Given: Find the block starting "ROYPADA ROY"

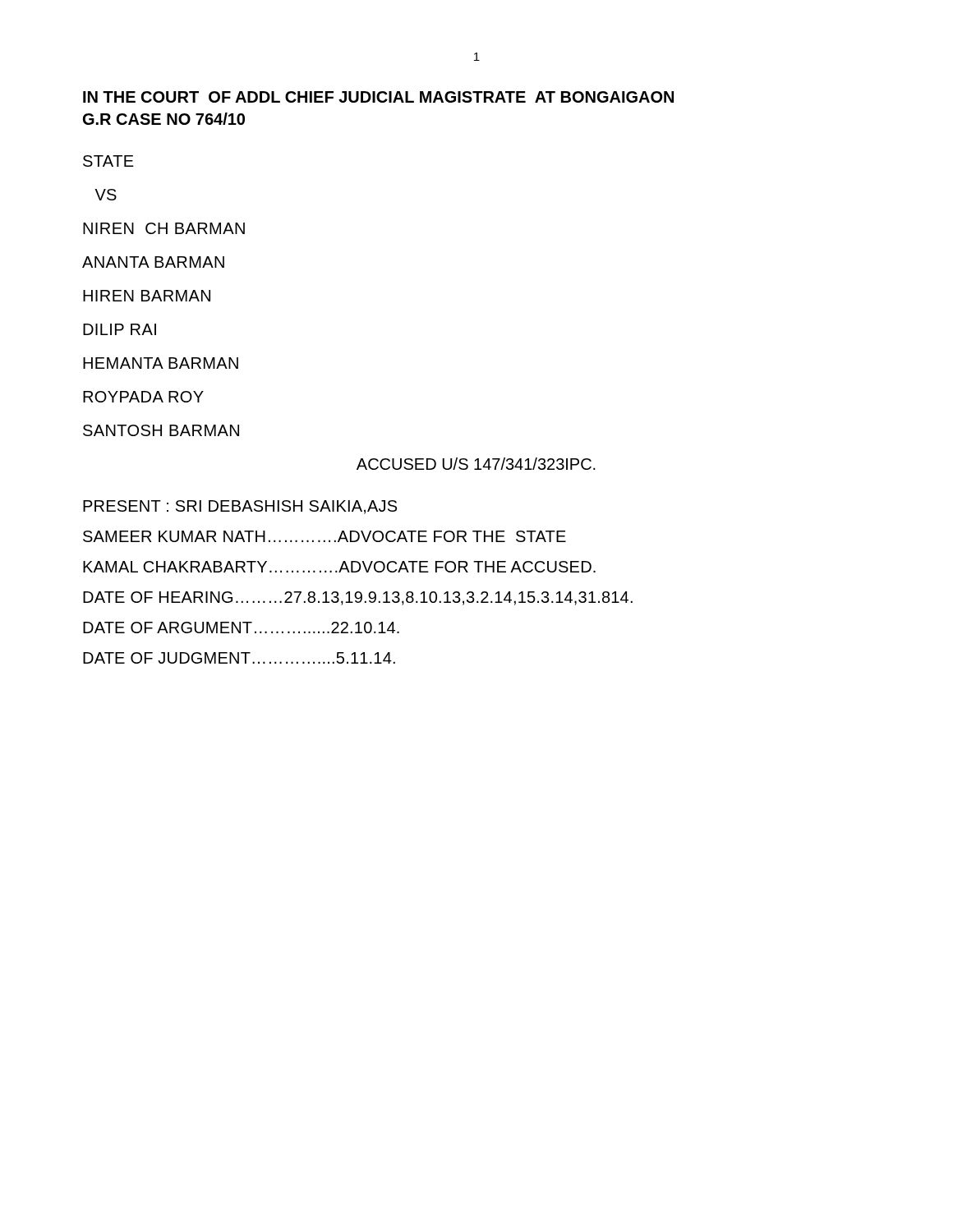Looking at the screenshot, I should click(x=143, y=397).
